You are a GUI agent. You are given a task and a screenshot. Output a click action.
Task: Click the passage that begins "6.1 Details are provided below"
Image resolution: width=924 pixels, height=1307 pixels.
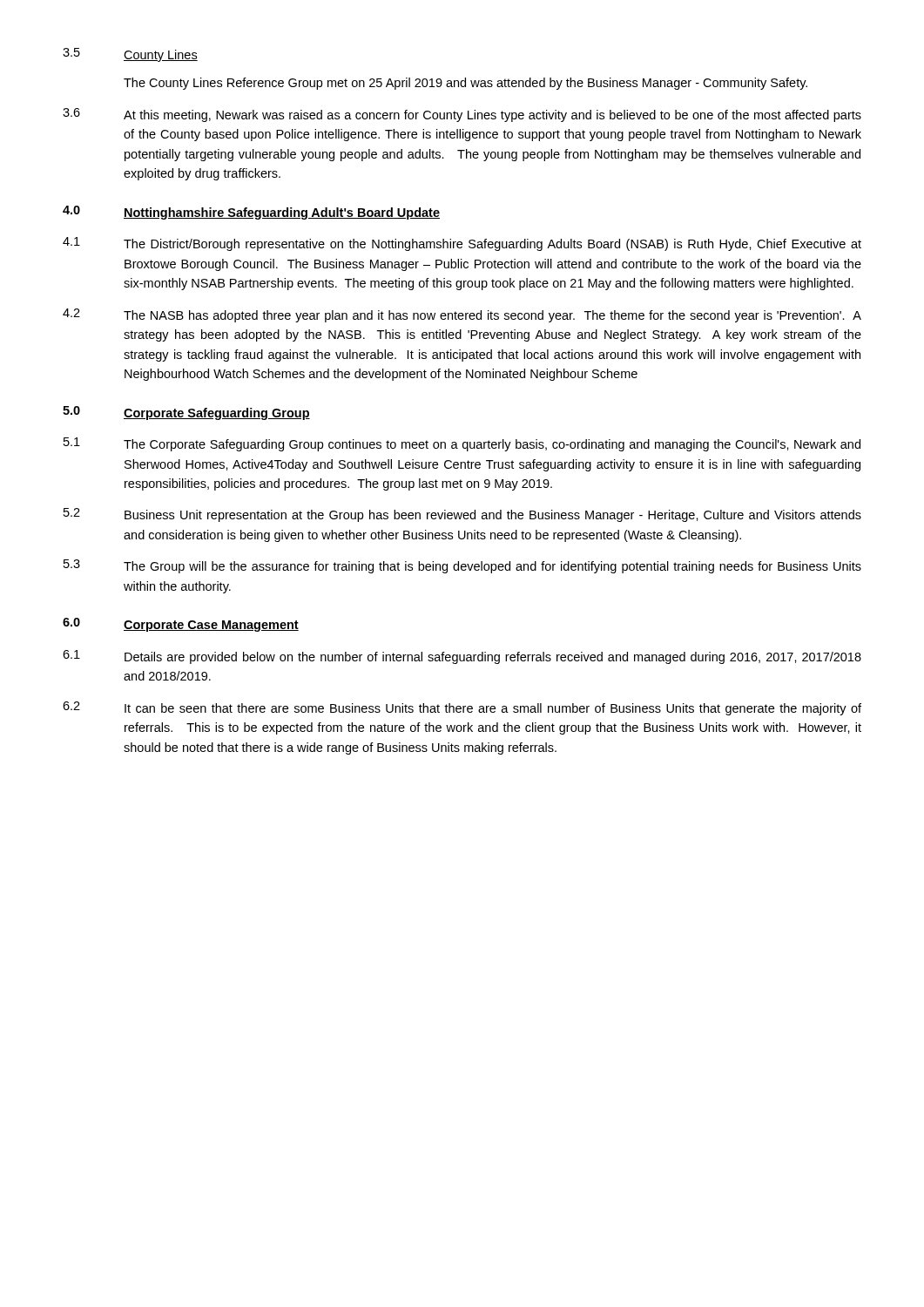(462, 667)
